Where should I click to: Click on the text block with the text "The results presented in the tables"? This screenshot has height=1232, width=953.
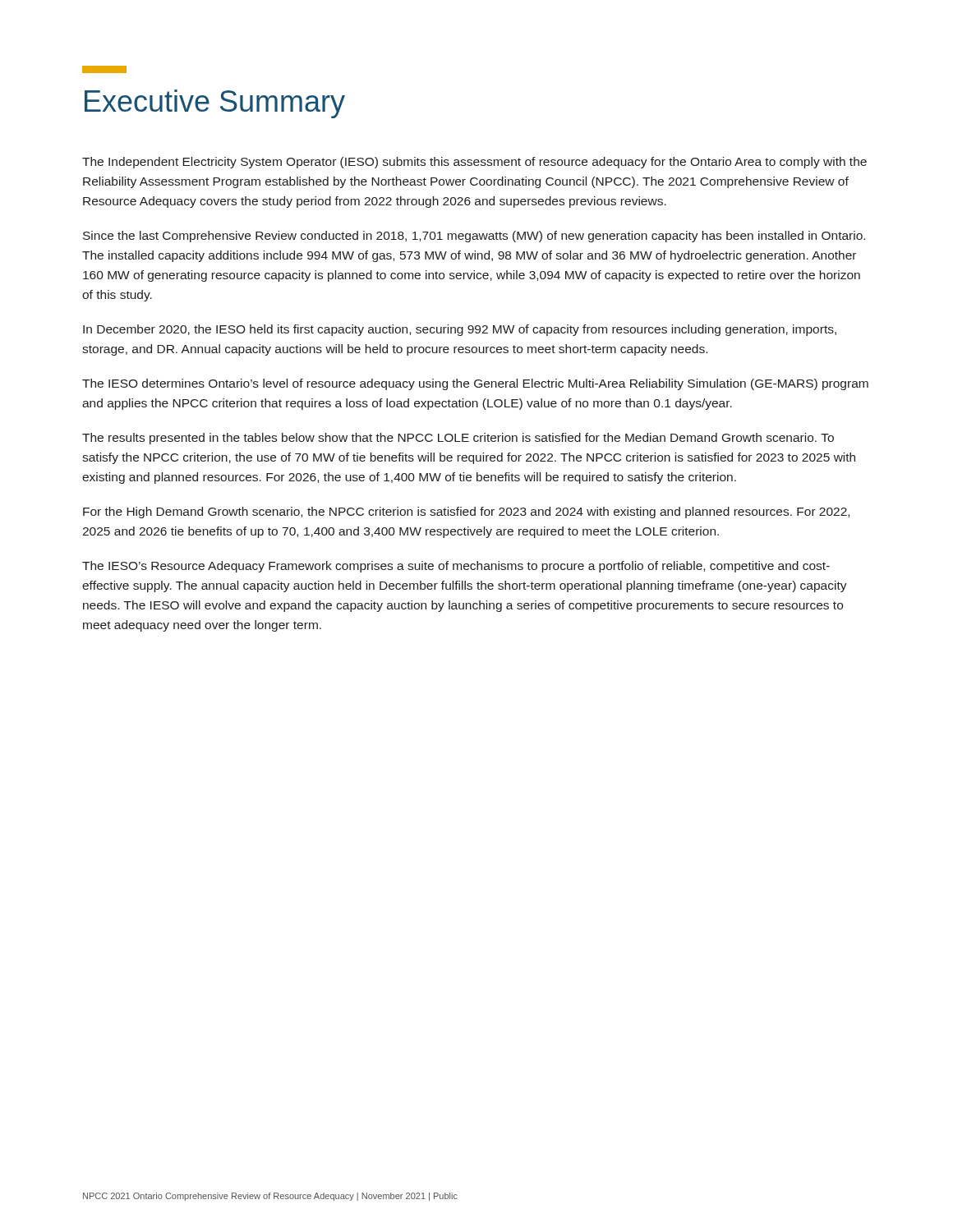[469, 457]
